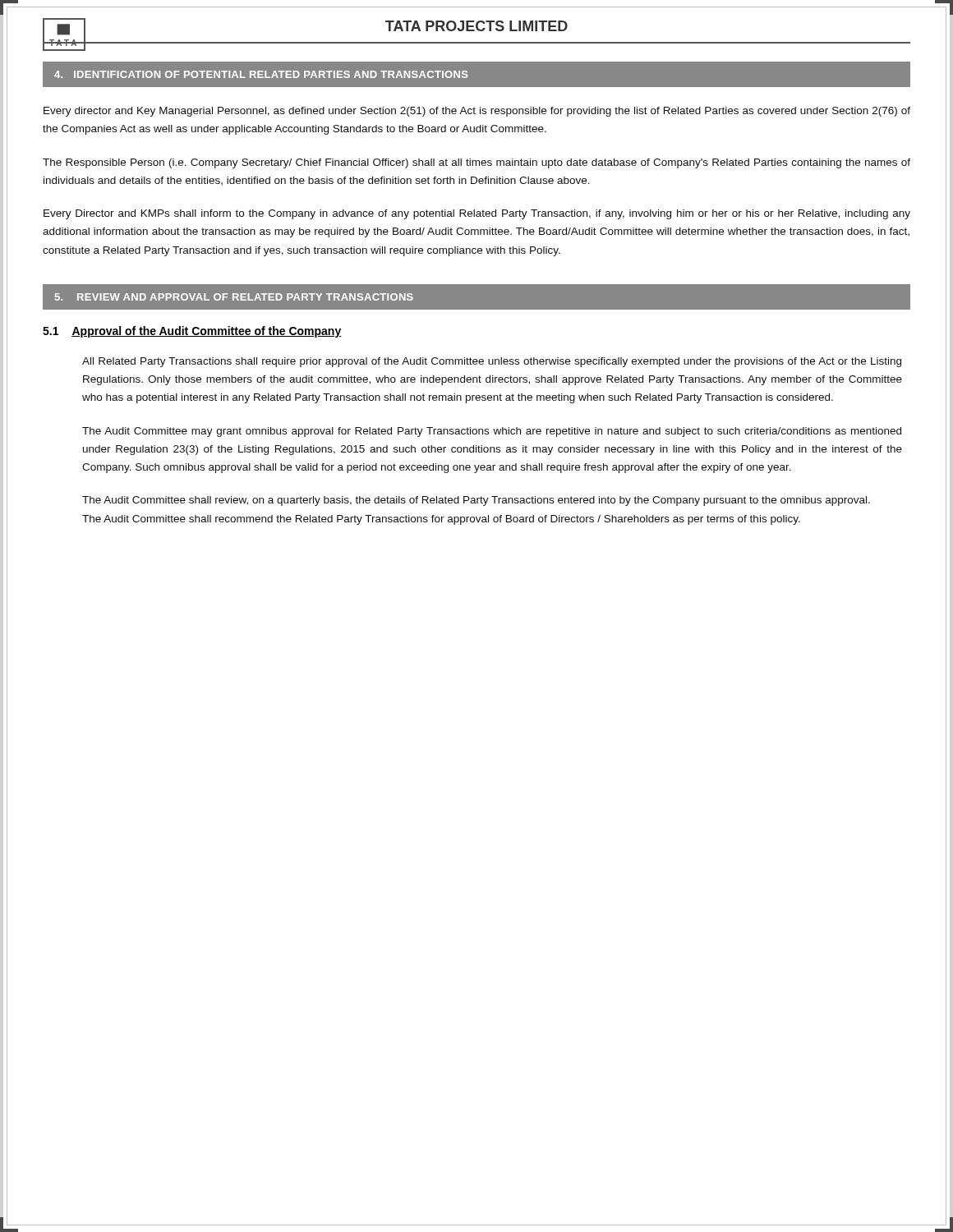Point to the block beginning "Every Director and KMPs shall inform to the"
The height and width of the screenshot is (1232, 953).
(476, 231)
